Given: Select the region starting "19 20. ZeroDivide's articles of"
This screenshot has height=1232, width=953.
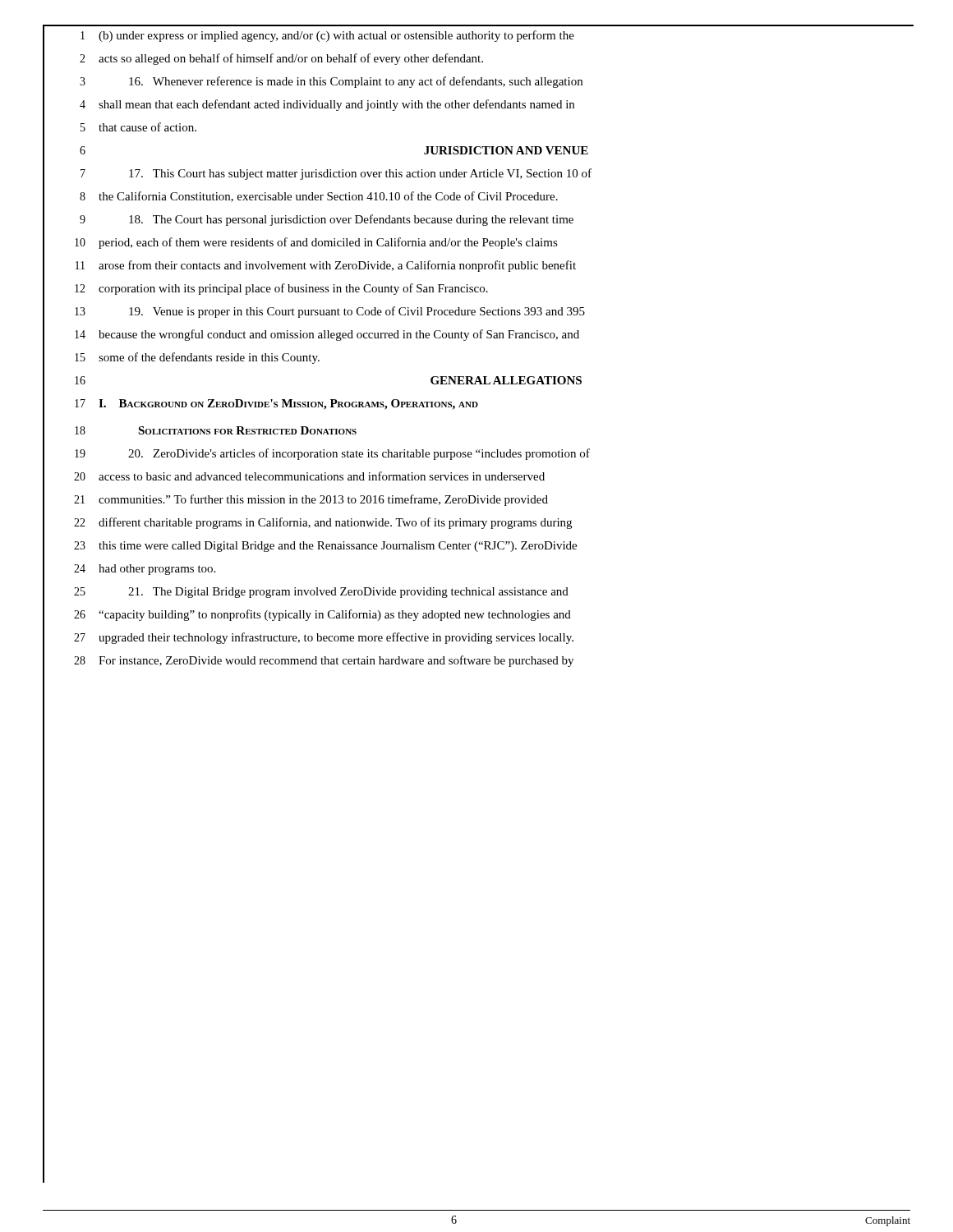Looking at the screenshot, I should click(x=478, y=454).
